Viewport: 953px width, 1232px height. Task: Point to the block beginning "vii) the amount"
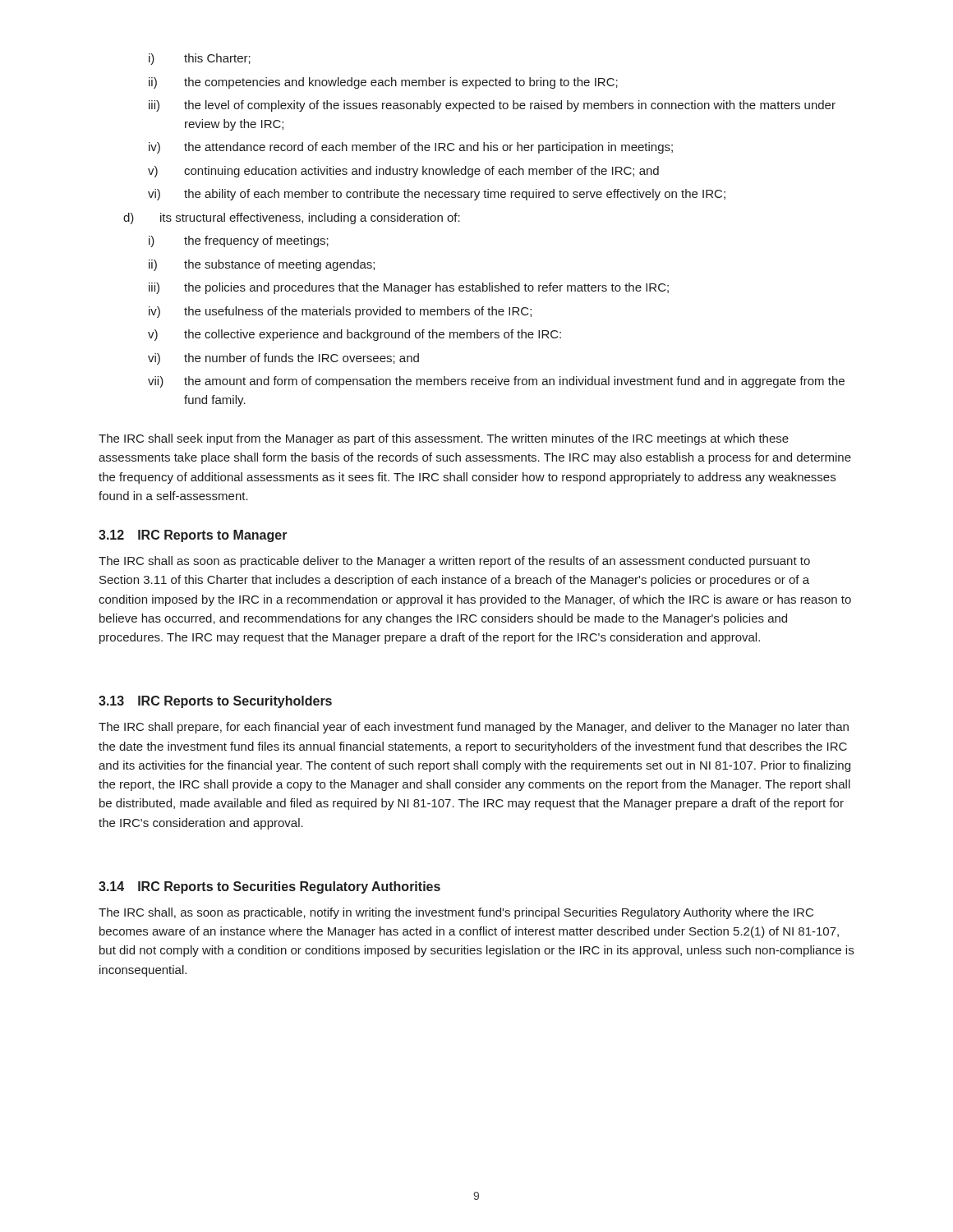coord(501,391)
